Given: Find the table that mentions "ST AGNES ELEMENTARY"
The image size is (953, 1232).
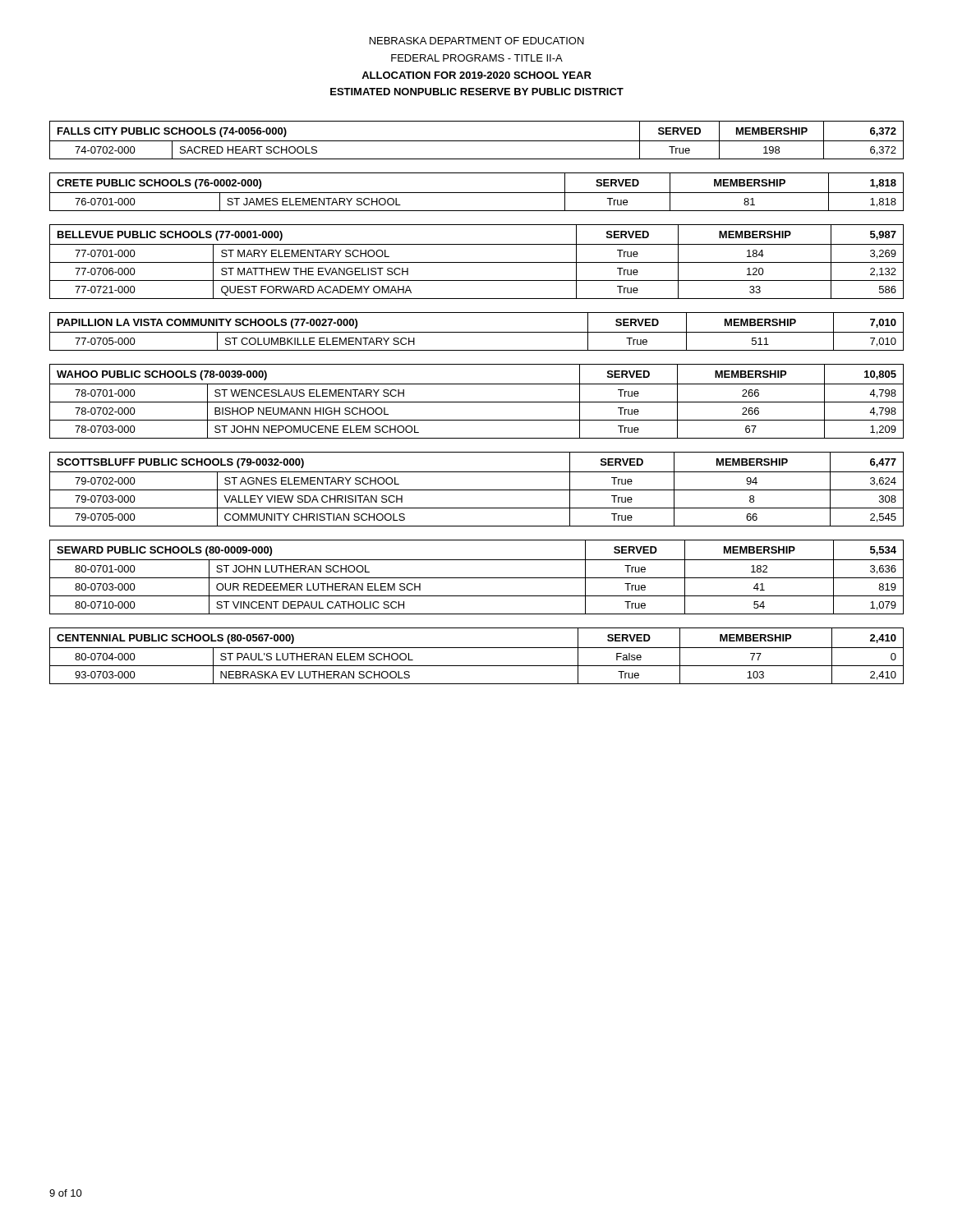Looking at the screenshot, I should (476, 489).
